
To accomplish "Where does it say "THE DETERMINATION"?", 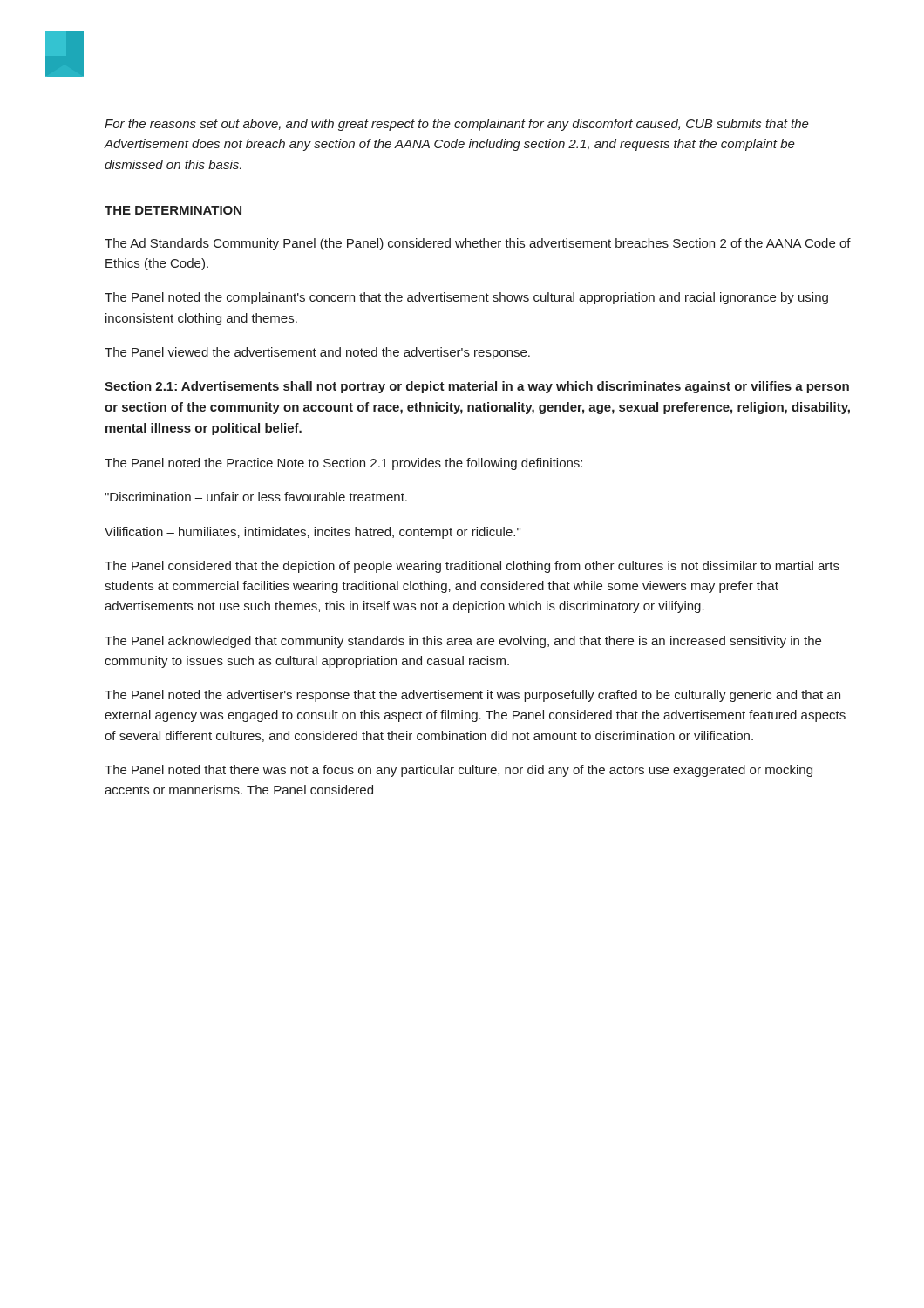I will [x=173, y=209].
